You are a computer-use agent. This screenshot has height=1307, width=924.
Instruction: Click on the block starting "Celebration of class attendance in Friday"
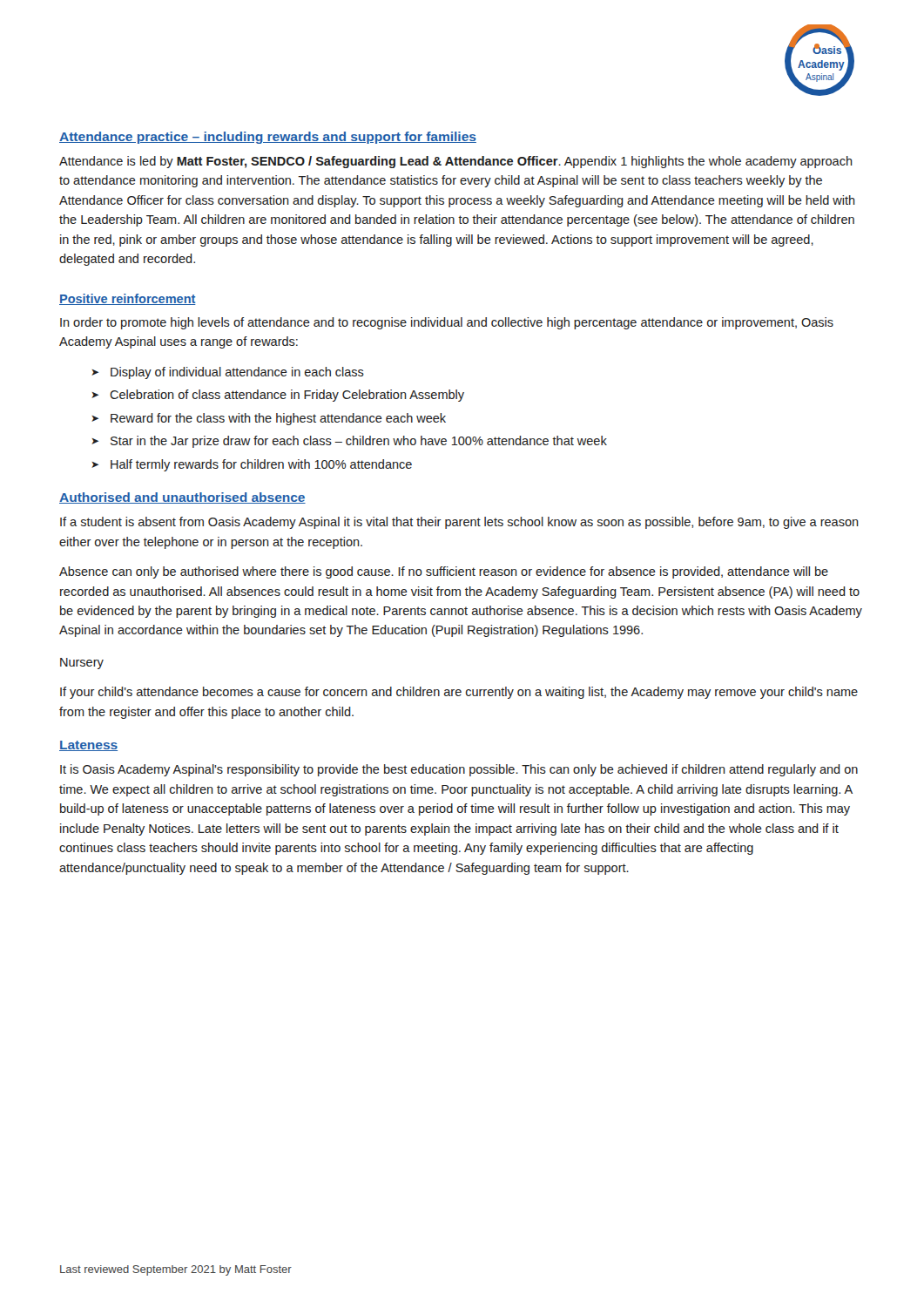[287, 395]
